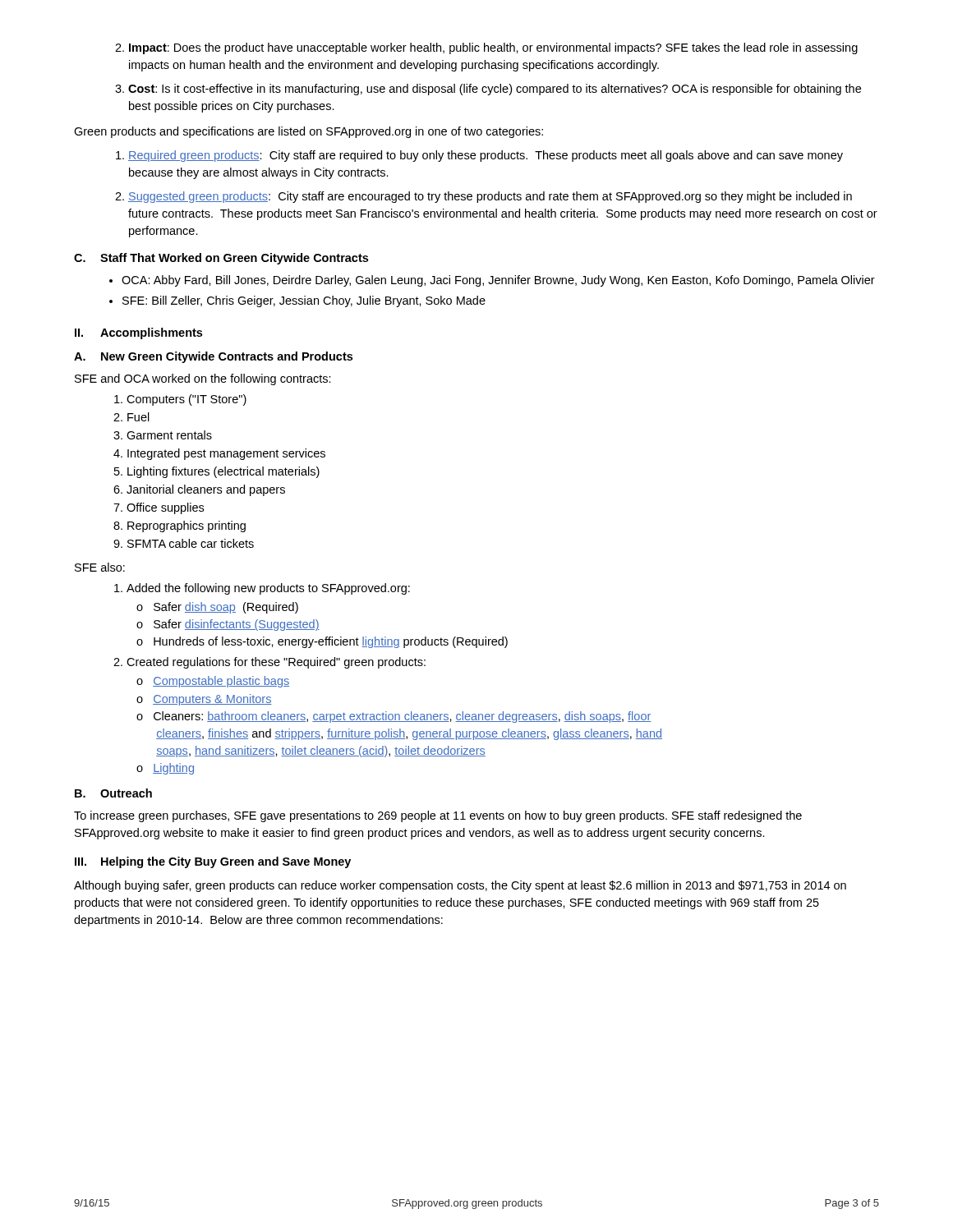Locate the block of text that opens with "OCA: Abby Fard, Bill Jones, Deirdre Darley, Galen"

pos(492,281)
